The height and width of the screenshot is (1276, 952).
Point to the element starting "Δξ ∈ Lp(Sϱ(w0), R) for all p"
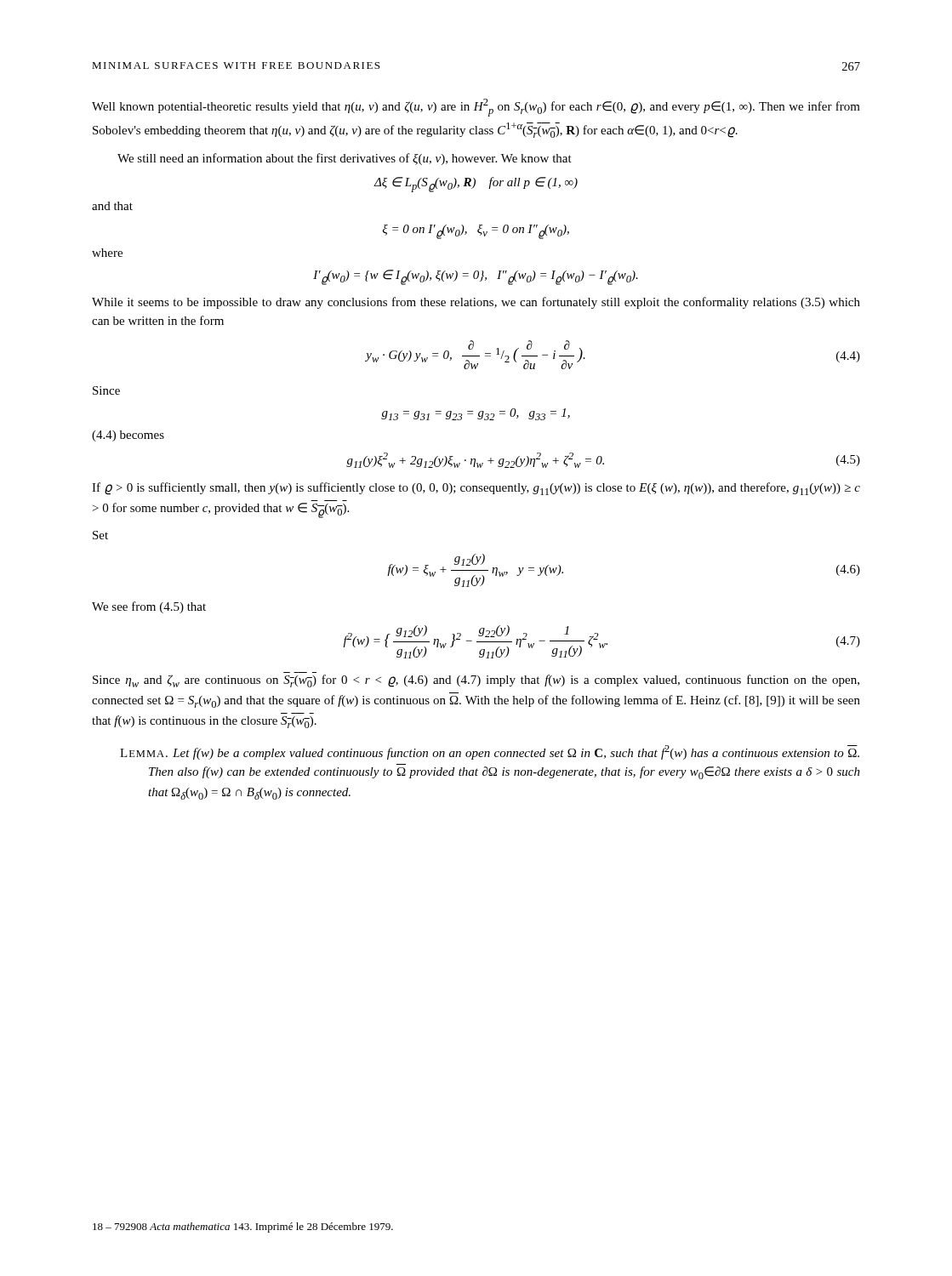pyautogui.click(x=476, y=184)
